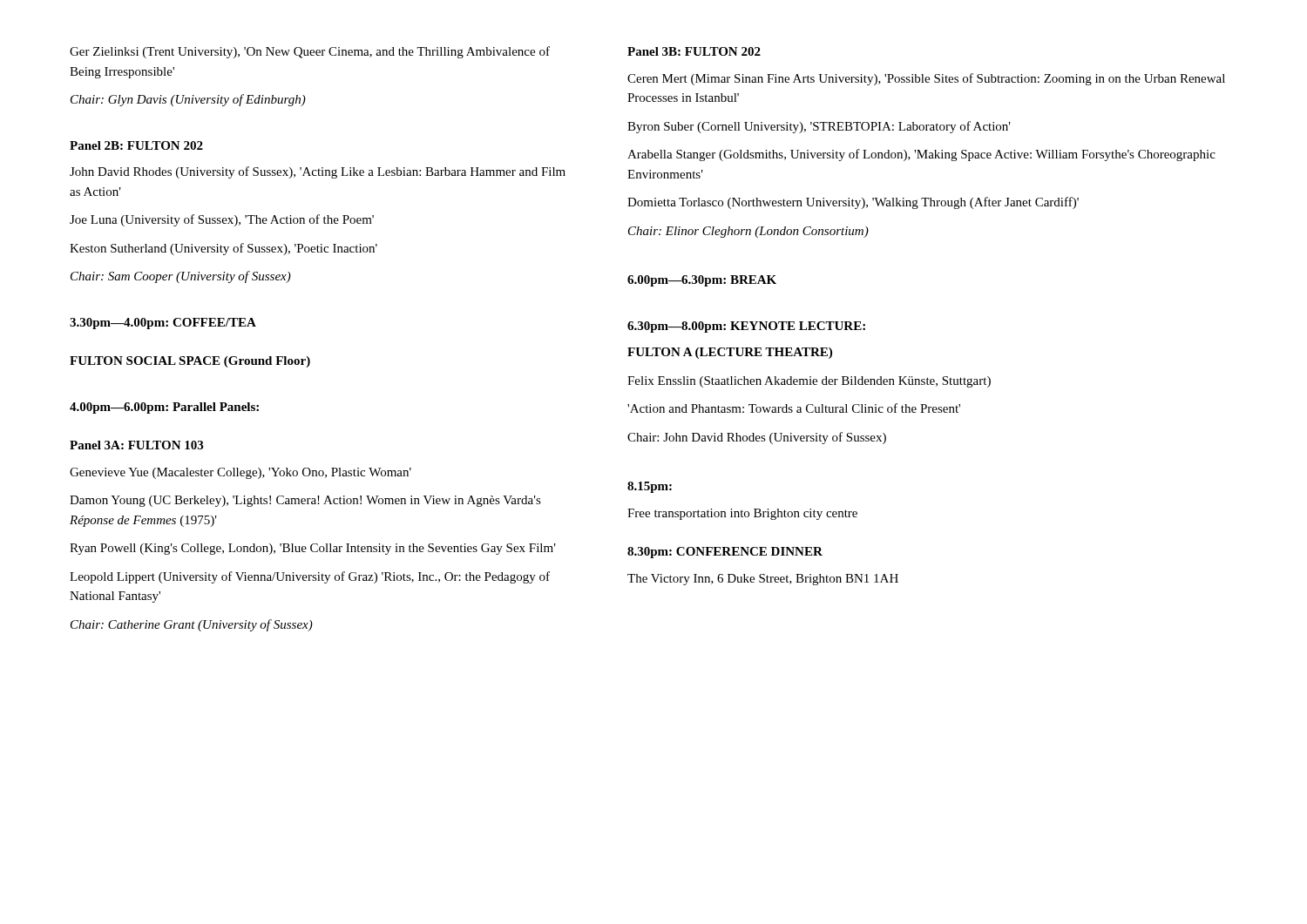The height and width of the screenshot is (924, 1307).
Task: Where is the passage that starts "Ceren Mert (Mimar Sinan Fine Arts University),"?
Action: coord(926,88)
